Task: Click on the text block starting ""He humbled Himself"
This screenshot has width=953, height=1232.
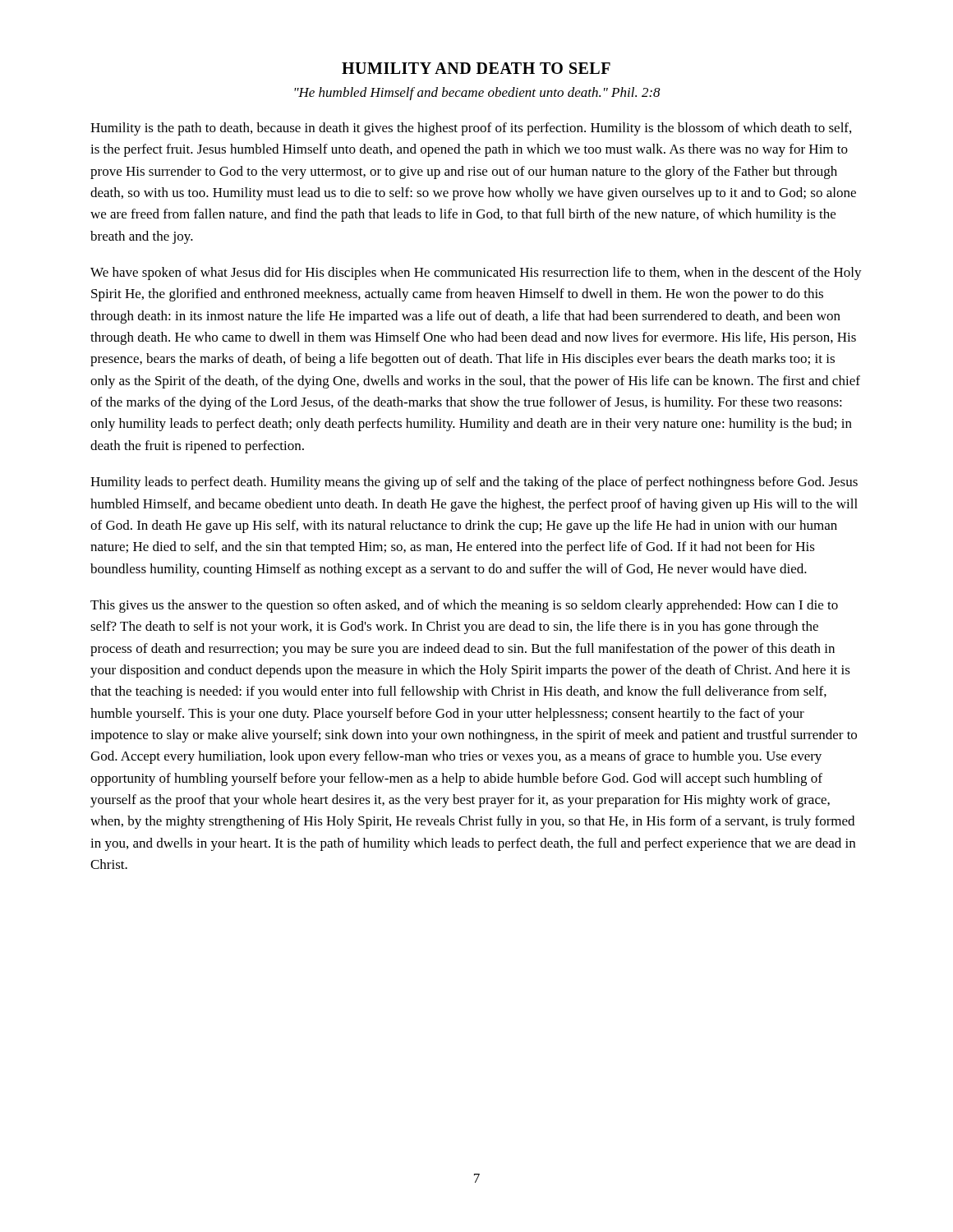Action: tap(476, 92)
